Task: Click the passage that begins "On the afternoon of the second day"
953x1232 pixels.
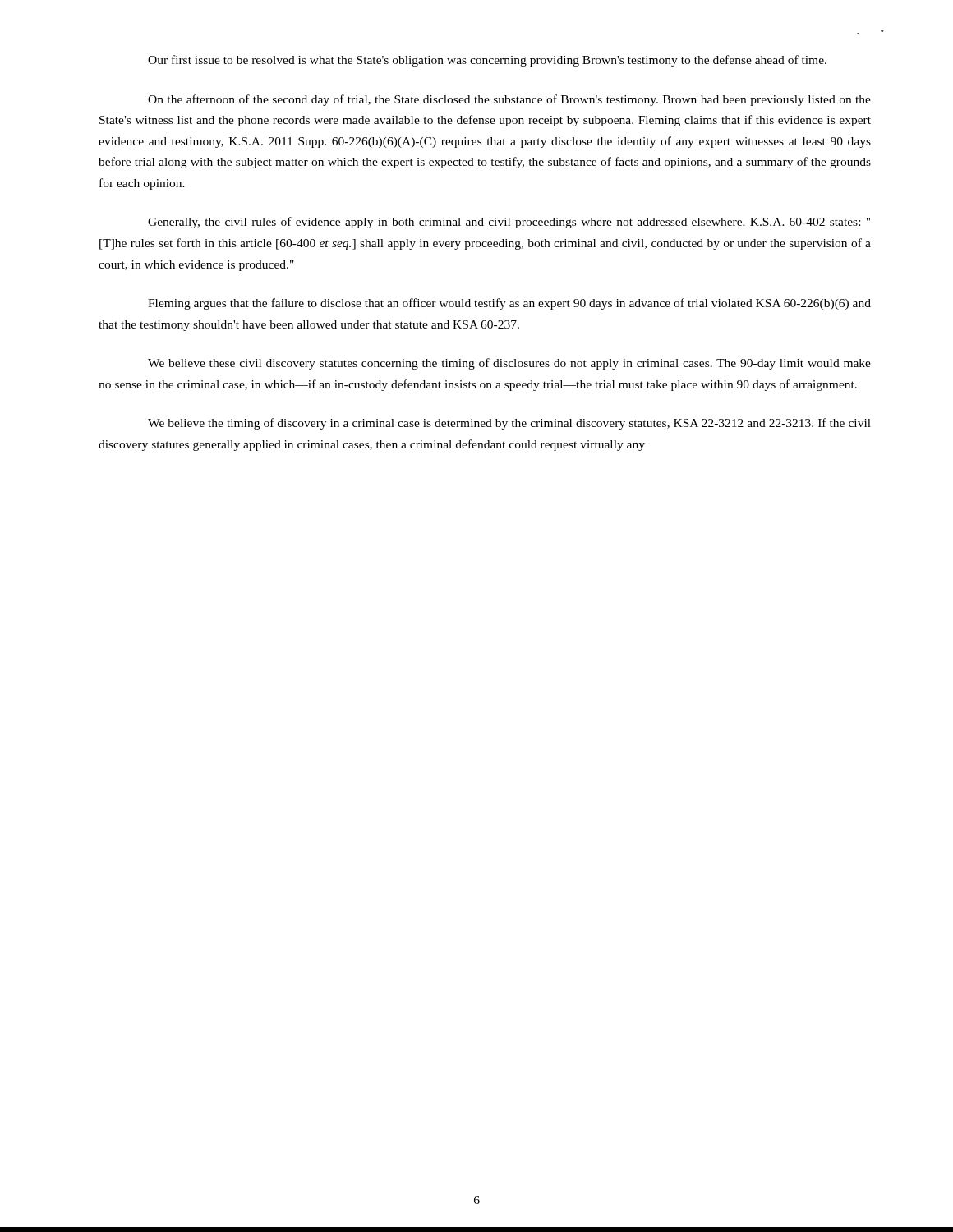Action: click(485, 141)
